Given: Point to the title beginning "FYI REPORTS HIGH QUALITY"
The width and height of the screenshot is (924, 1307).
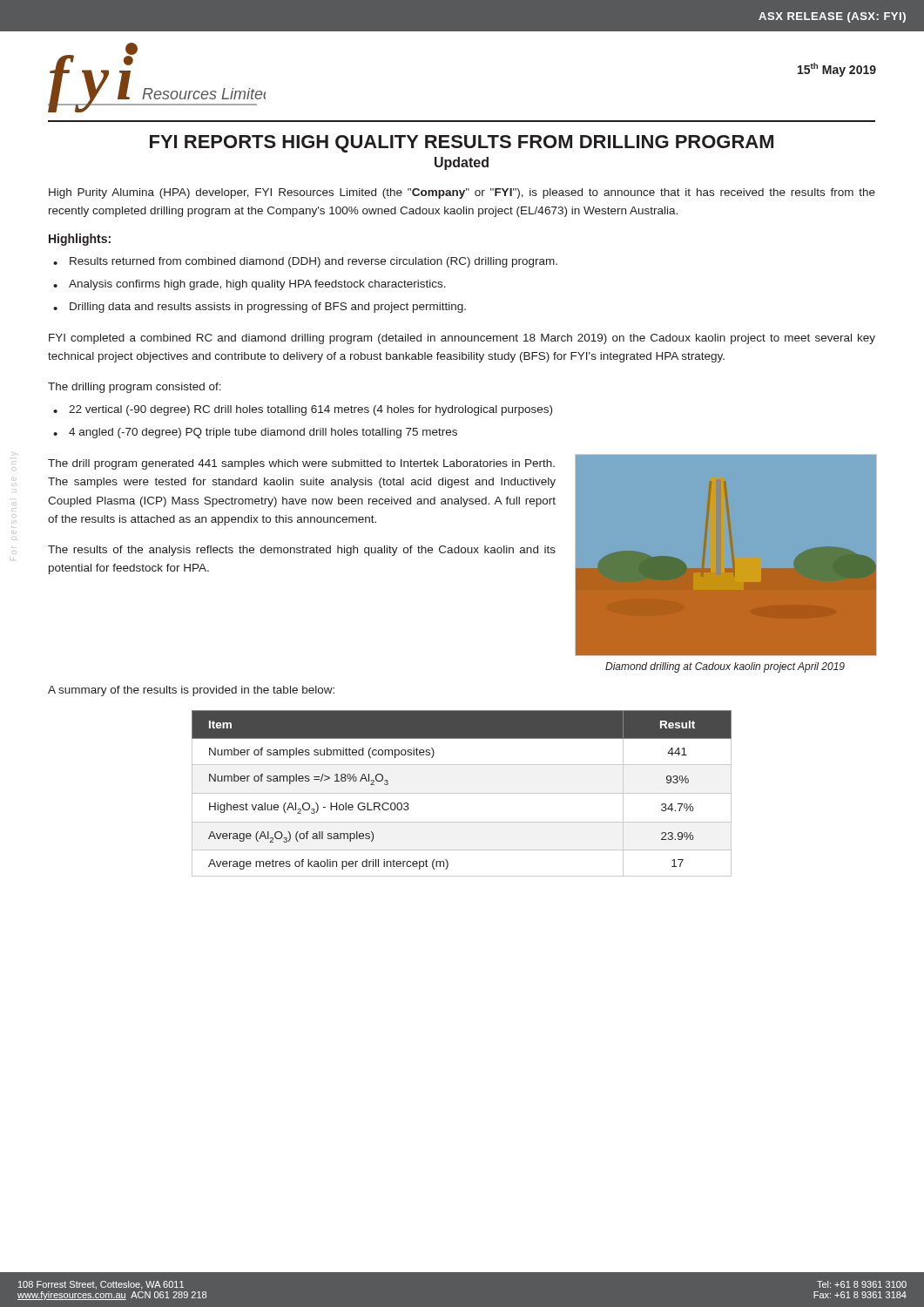Looking at the screenshot, I should tap(462, 142).
